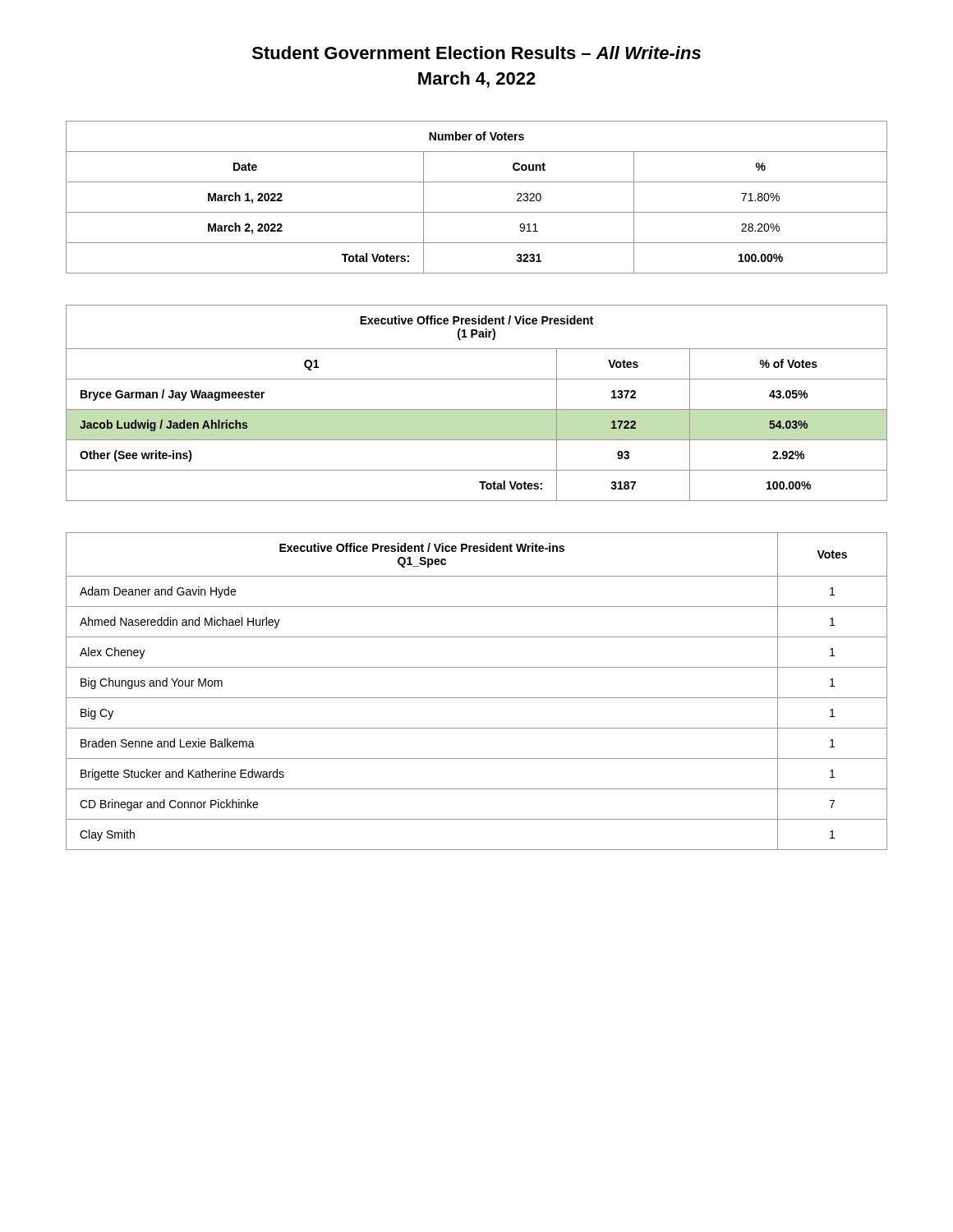Locate the table with the text "March 2, 2022"
Image resolution: width=953 pixels, height=1232 pixels.
(476, 197)
